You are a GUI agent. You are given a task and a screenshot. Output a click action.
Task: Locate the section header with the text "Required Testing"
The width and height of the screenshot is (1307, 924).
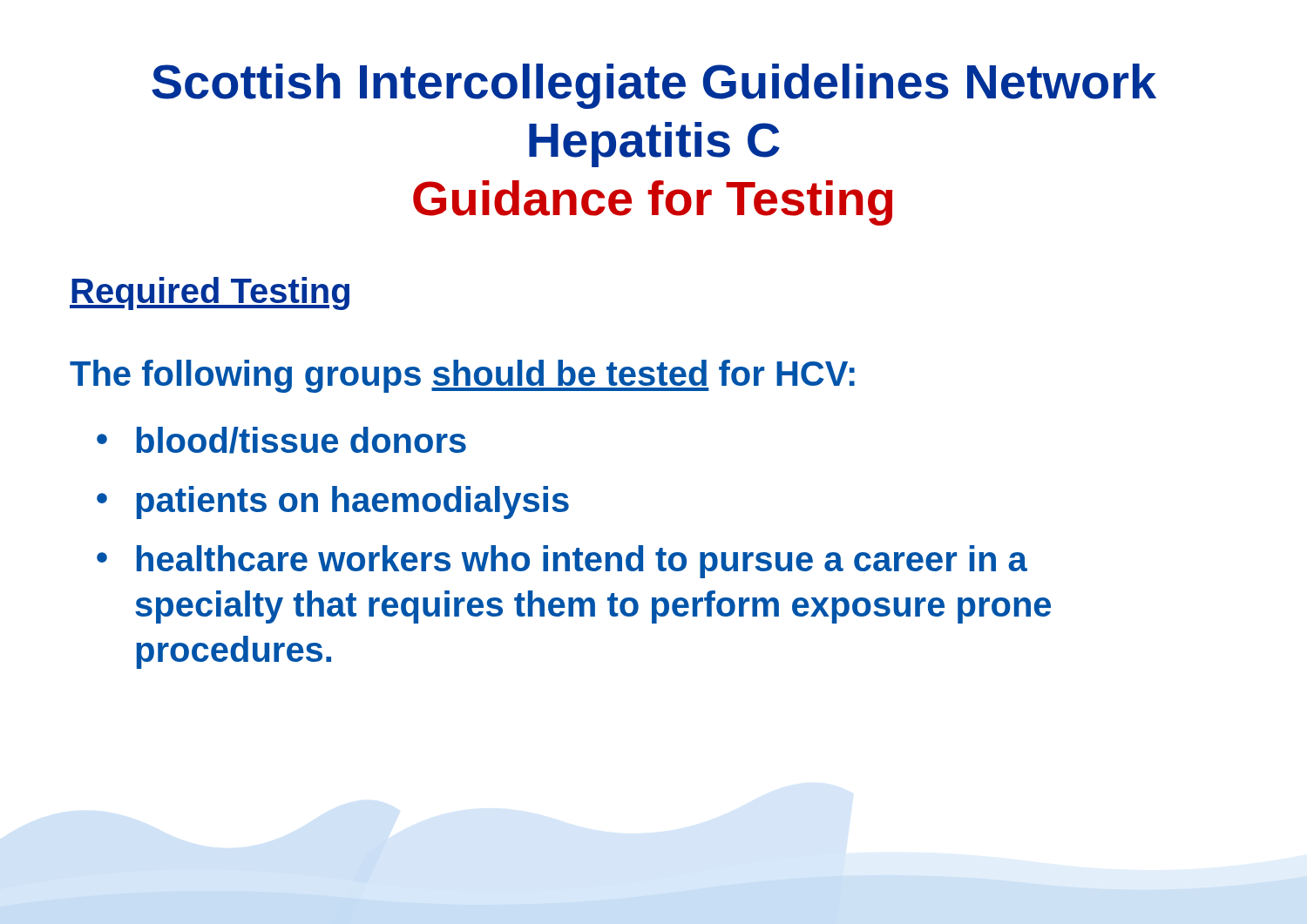[x=211, y=290]
